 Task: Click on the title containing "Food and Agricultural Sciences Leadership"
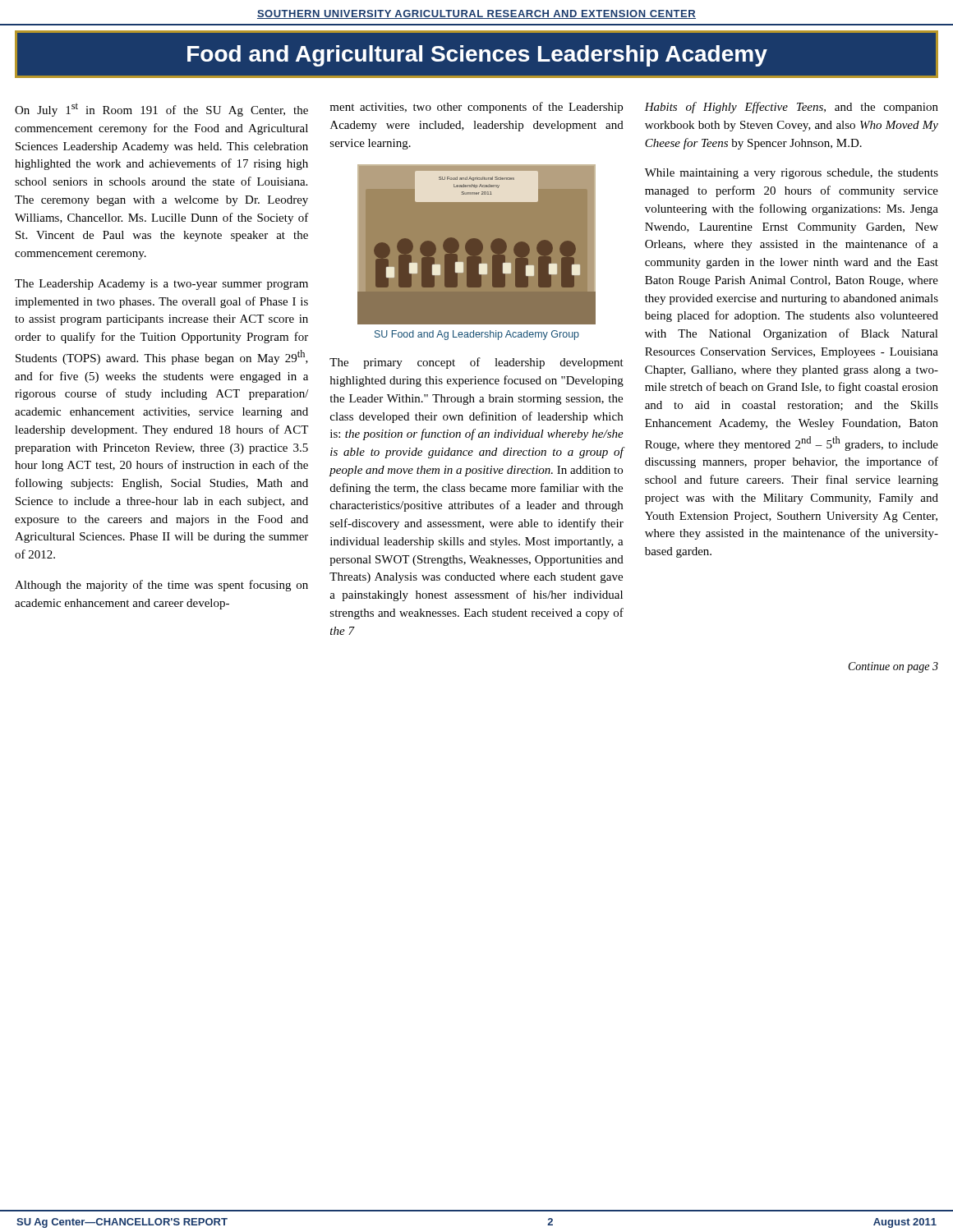coord(476,54)
